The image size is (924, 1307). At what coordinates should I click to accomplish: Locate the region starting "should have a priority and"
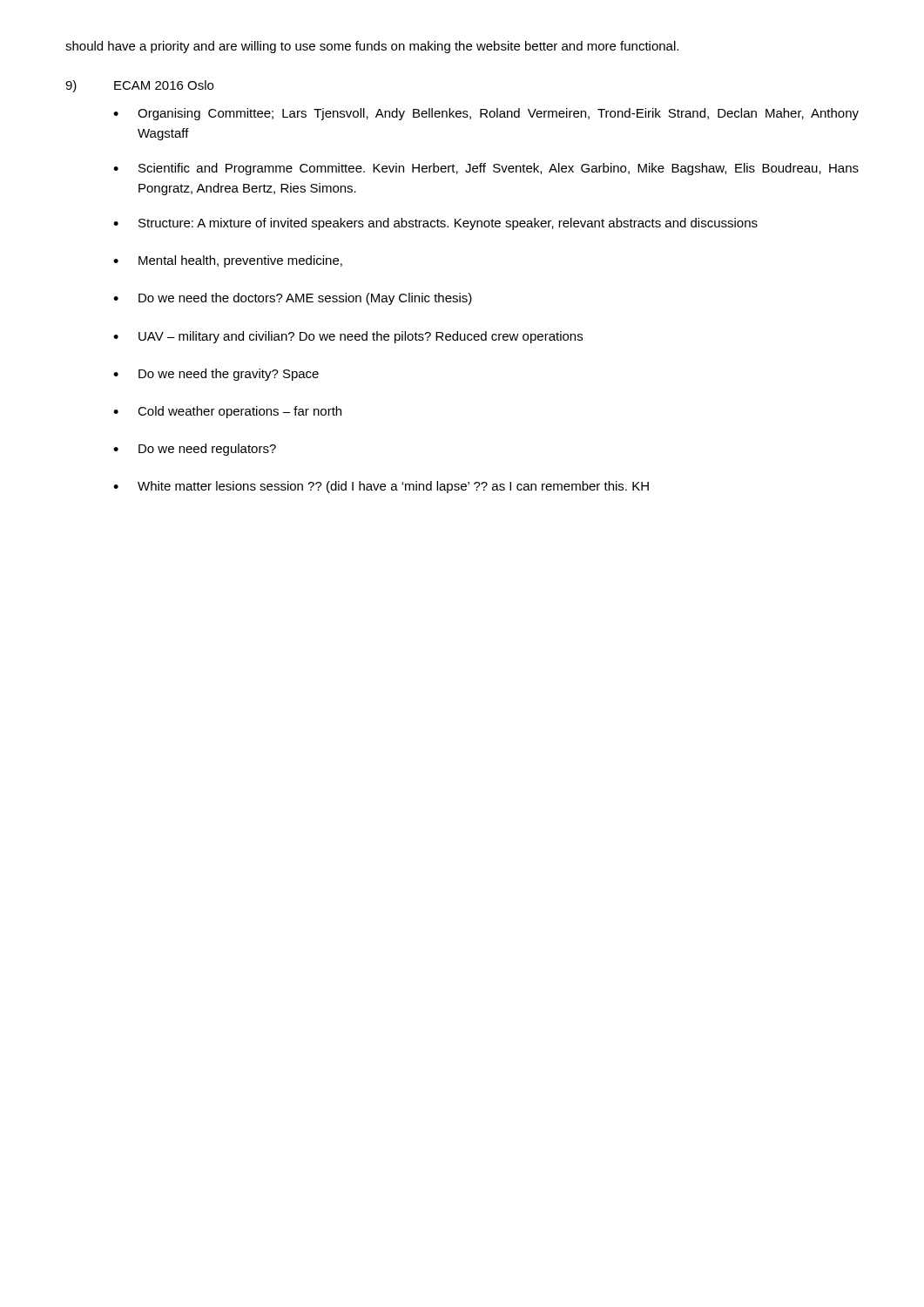[372, 46]
